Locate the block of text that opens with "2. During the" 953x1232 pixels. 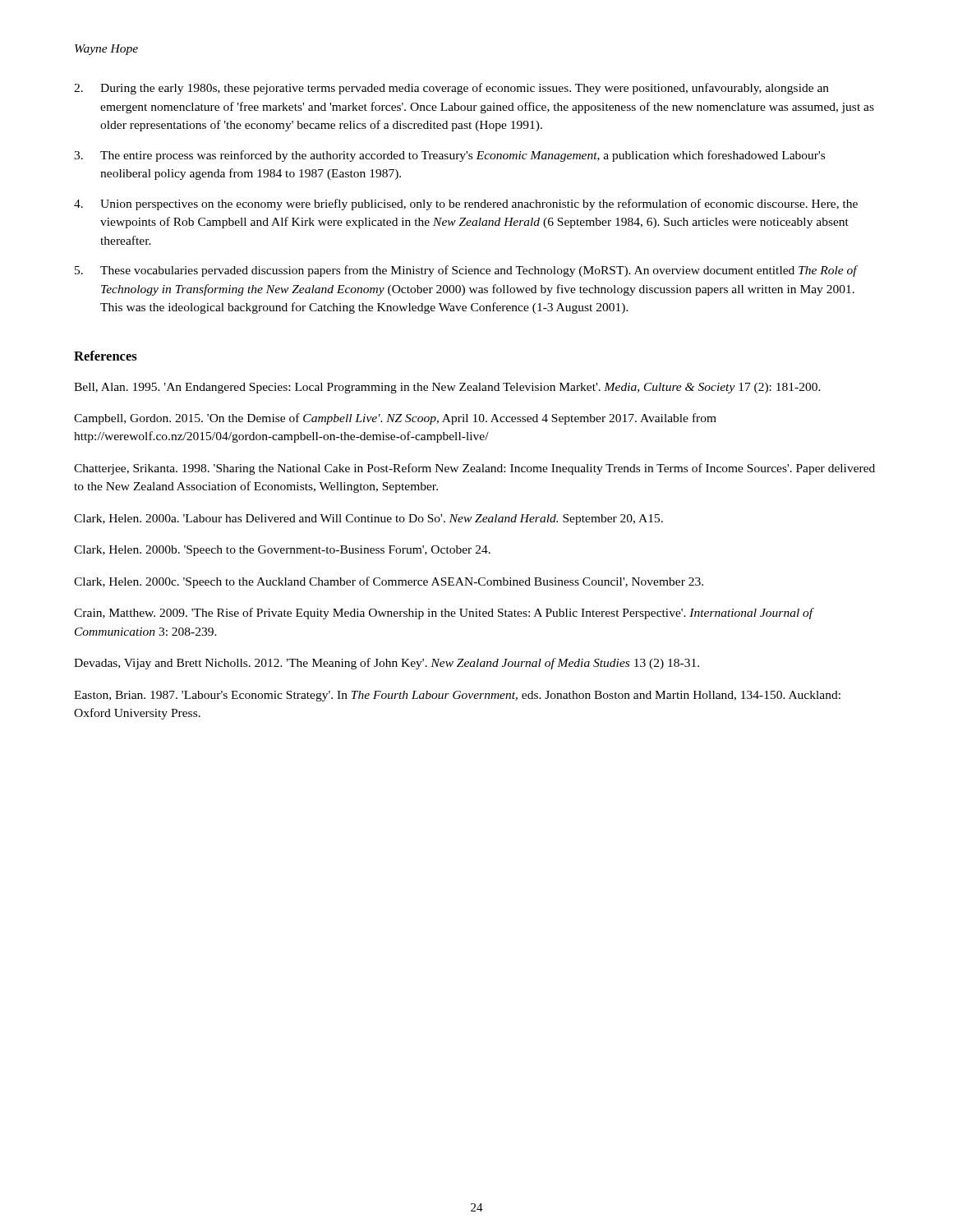coord(476,107)
